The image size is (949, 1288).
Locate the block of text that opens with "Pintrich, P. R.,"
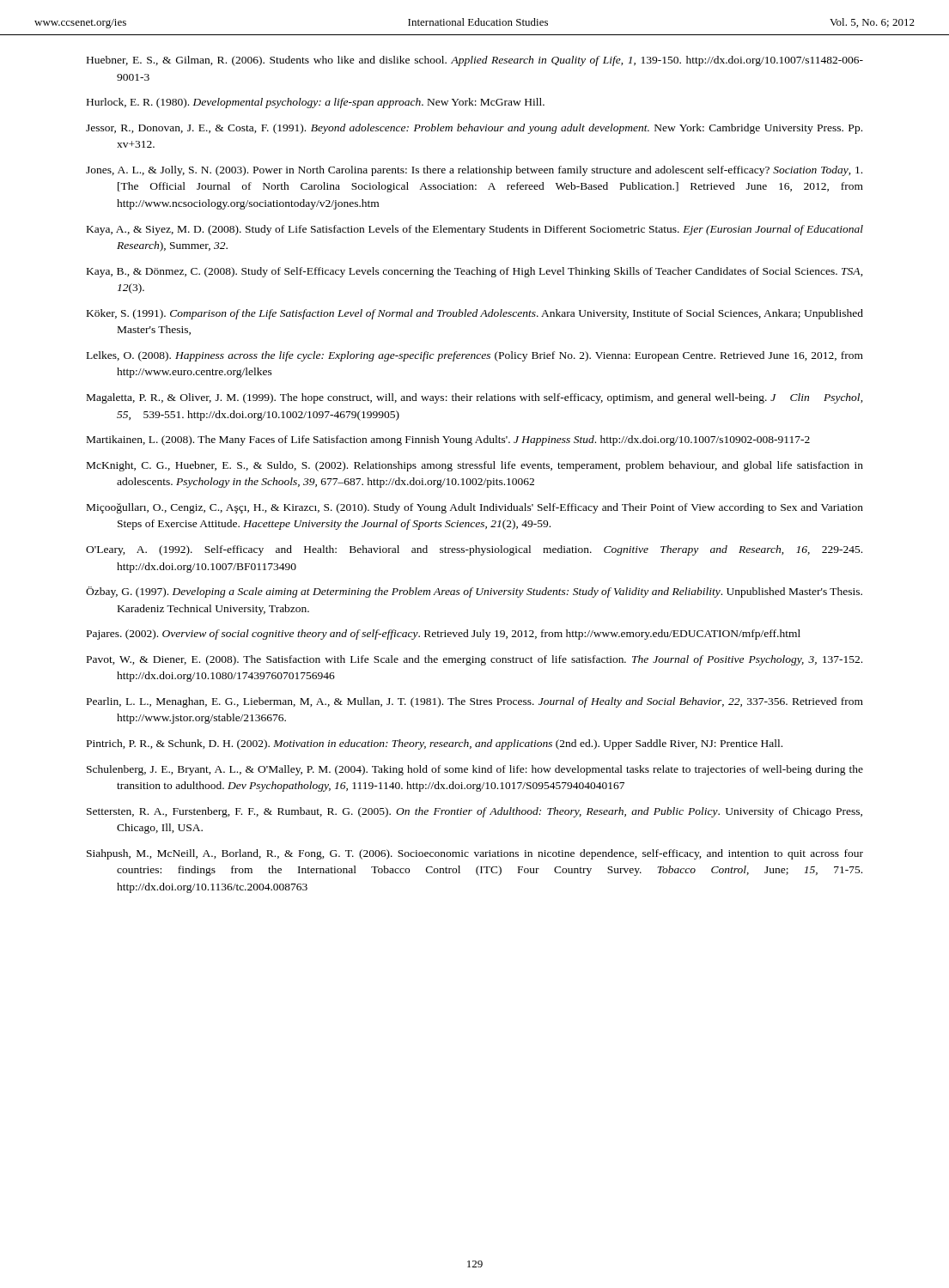pos(435,743)
